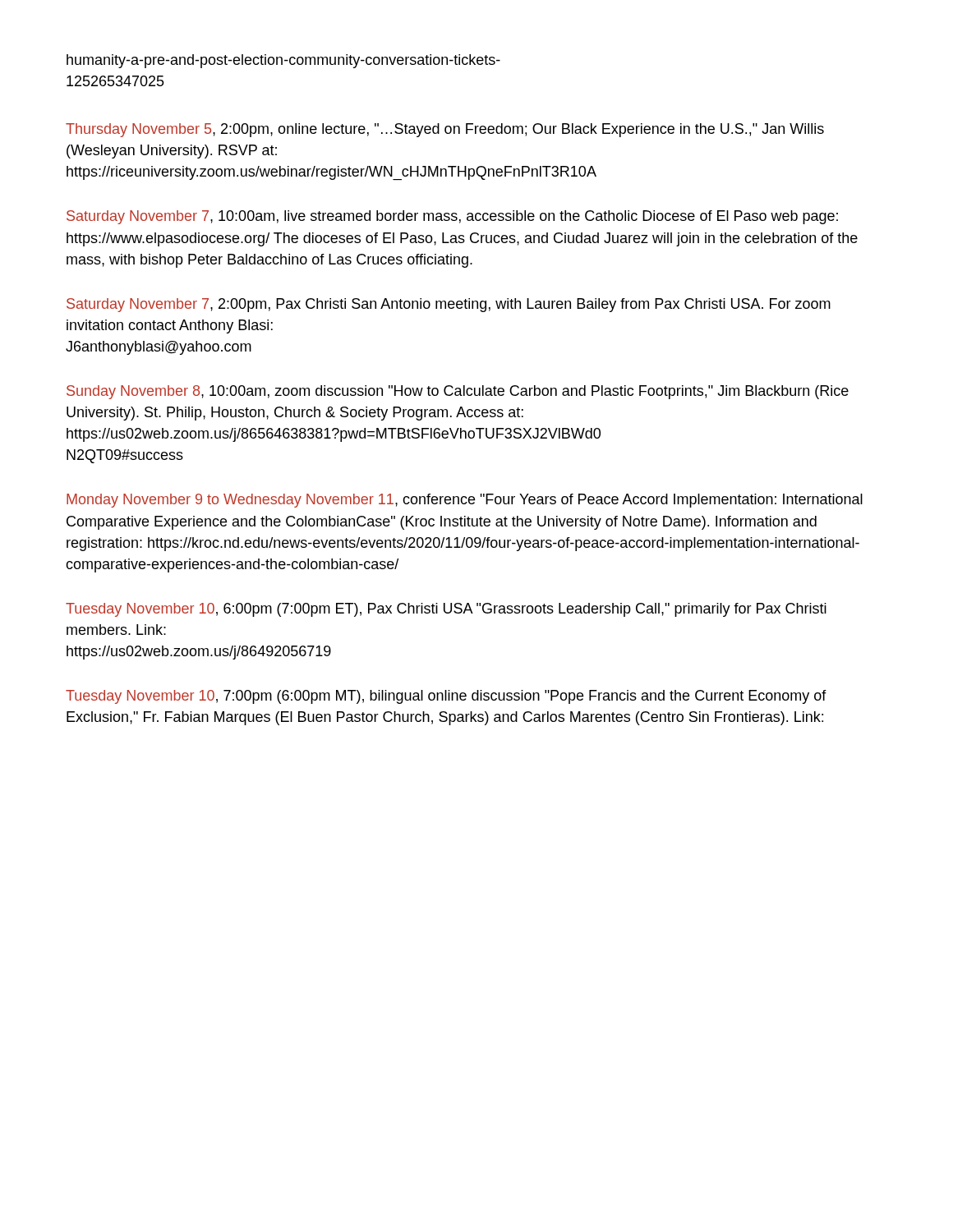953x1232 pixels.
Task: Select the element starting "Monday November 9 to Wednesday November"
Action: [464, 532]
